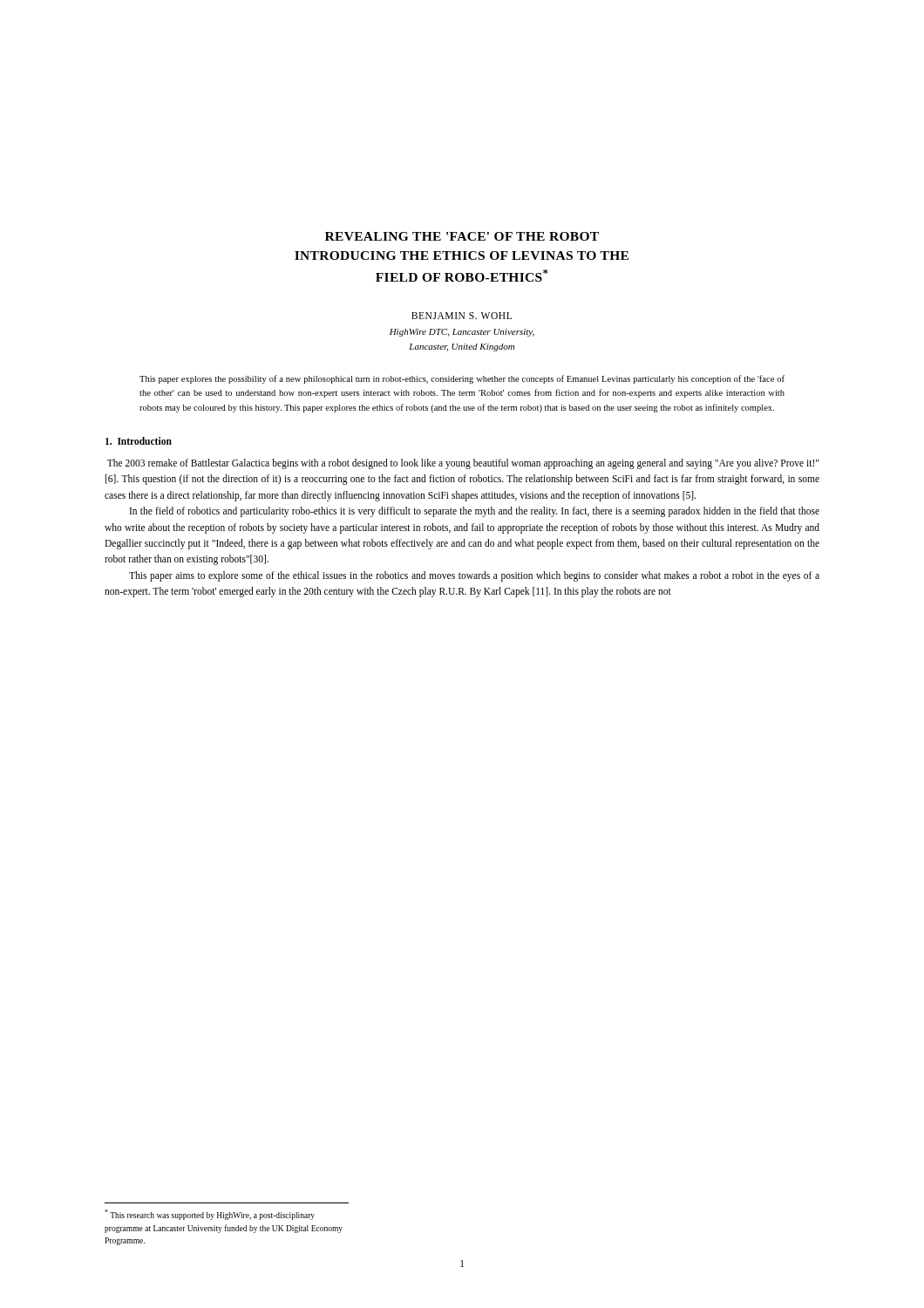Screen dimensions: 1308x924
Task: Point to the title beginning "REVEALING THE 'FACE' OF THE ROBOTINTRODUCING THE"
Action: pos(462,256)
